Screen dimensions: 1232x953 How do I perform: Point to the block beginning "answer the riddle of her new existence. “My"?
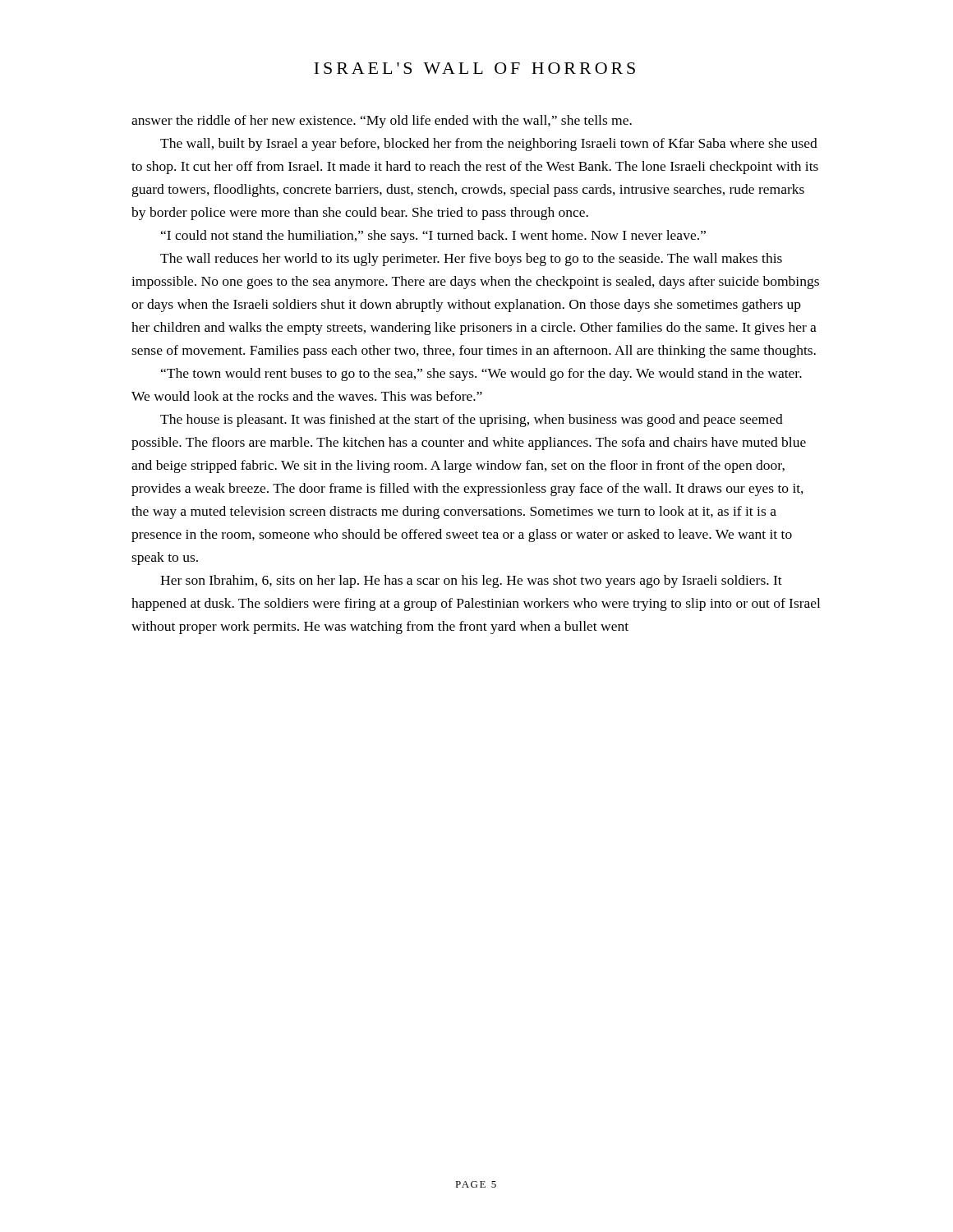click(x=476, y=373)
